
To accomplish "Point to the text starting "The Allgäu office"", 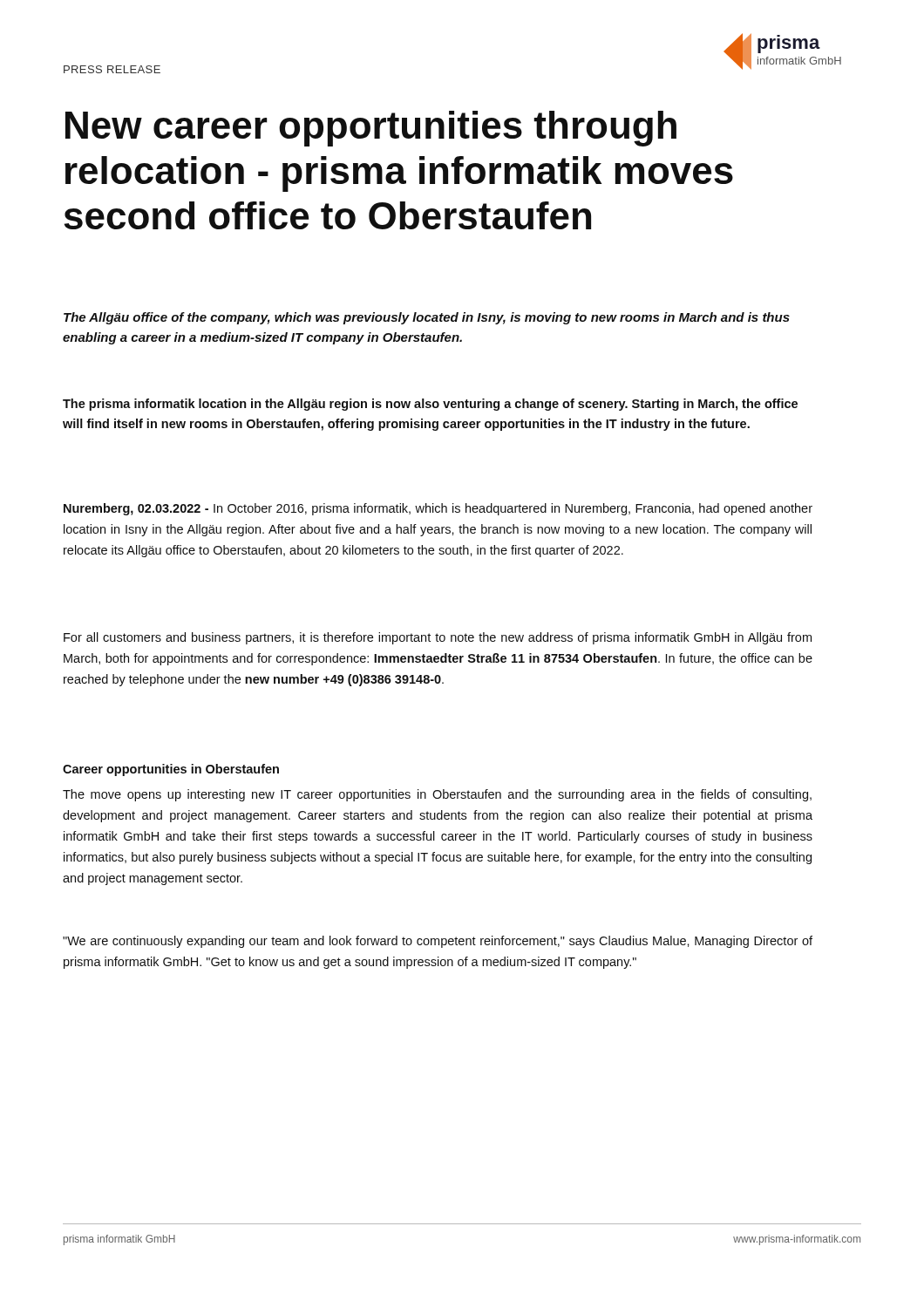I will coord(438,327).
